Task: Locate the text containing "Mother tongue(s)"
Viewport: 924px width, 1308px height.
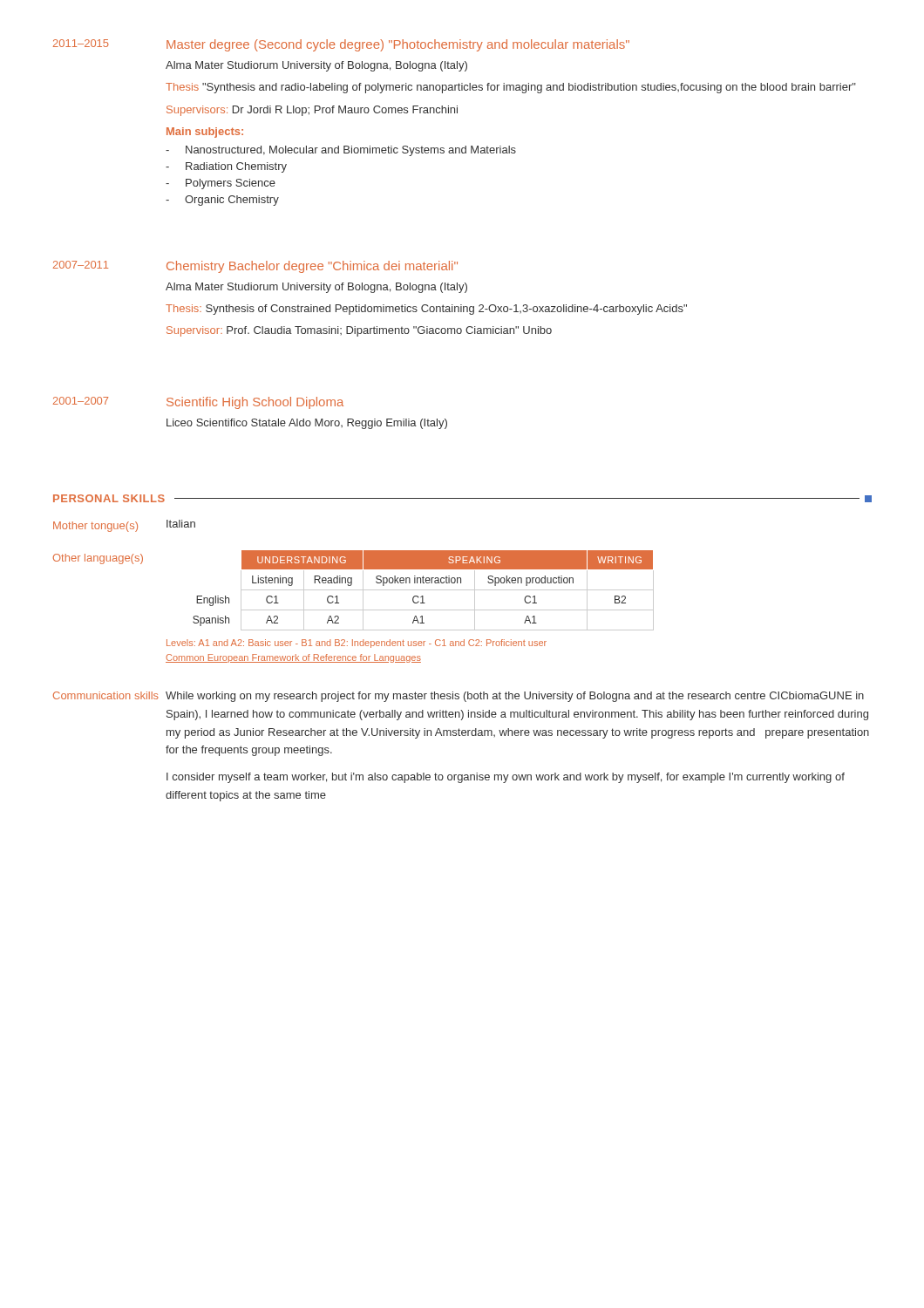Action: click(95, 525)
